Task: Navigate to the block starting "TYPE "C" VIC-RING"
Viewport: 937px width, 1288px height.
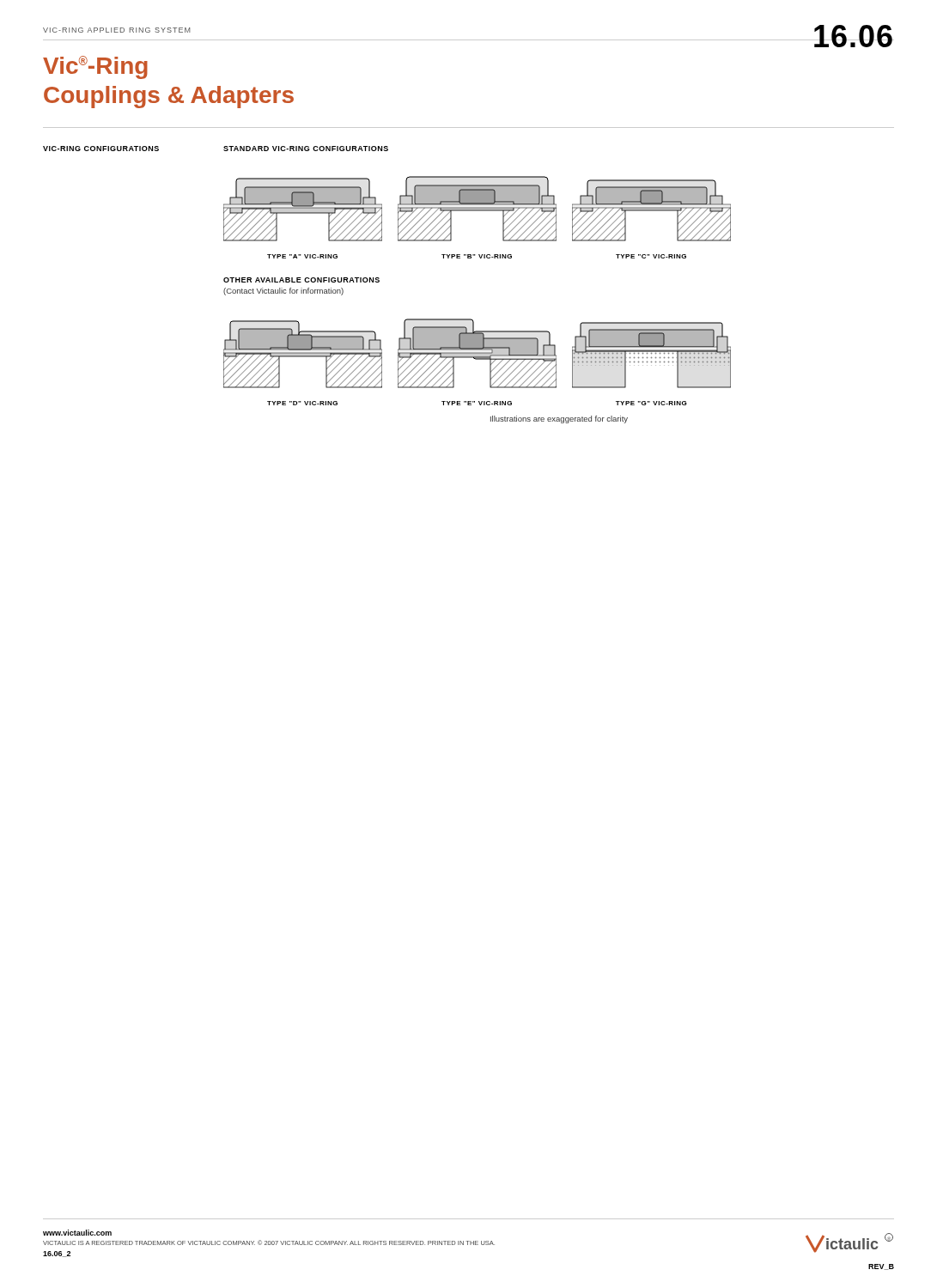Action: [651, 256]
